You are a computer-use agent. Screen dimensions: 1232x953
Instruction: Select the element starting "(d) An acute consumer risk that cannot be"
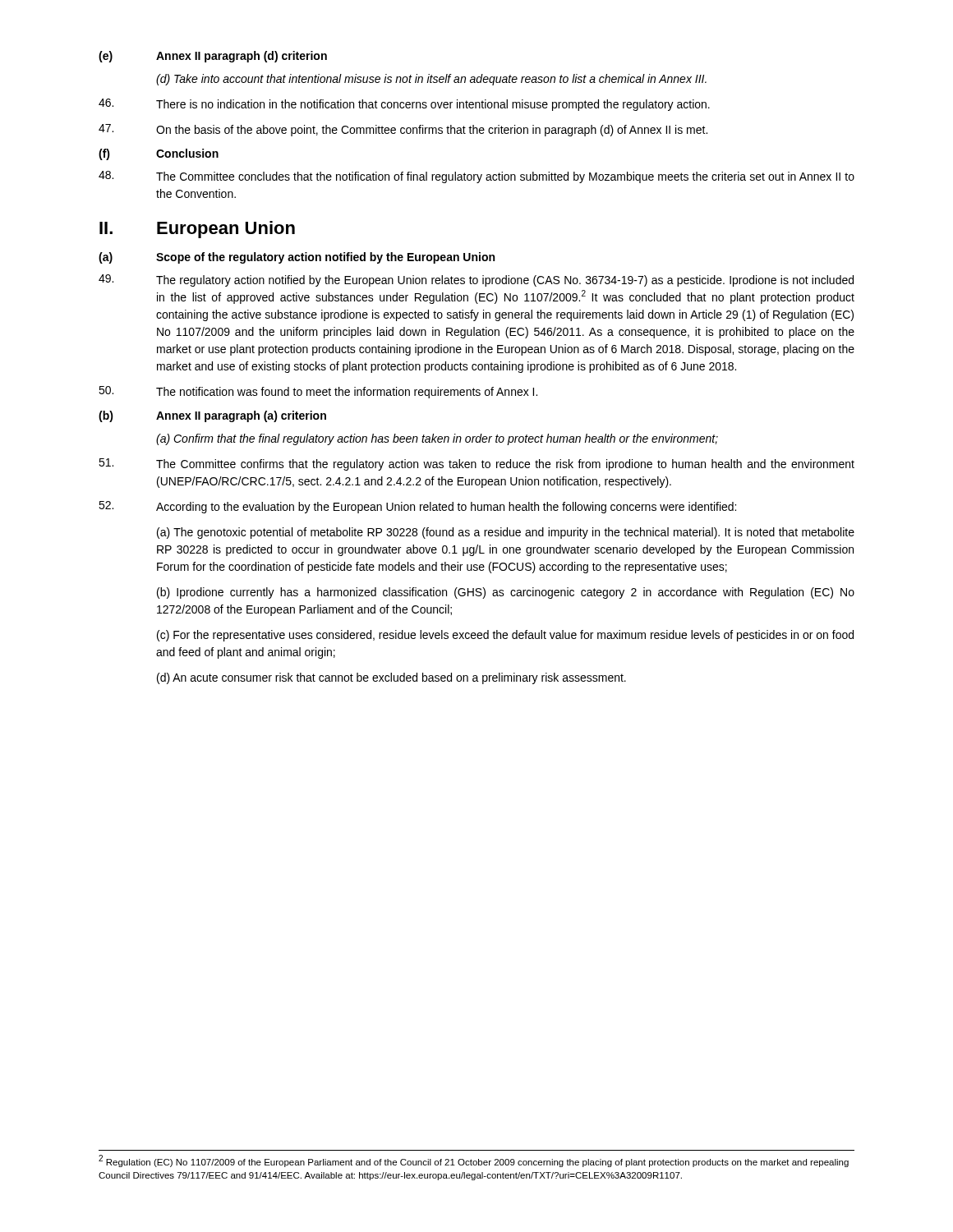click(x=505, y=678)
